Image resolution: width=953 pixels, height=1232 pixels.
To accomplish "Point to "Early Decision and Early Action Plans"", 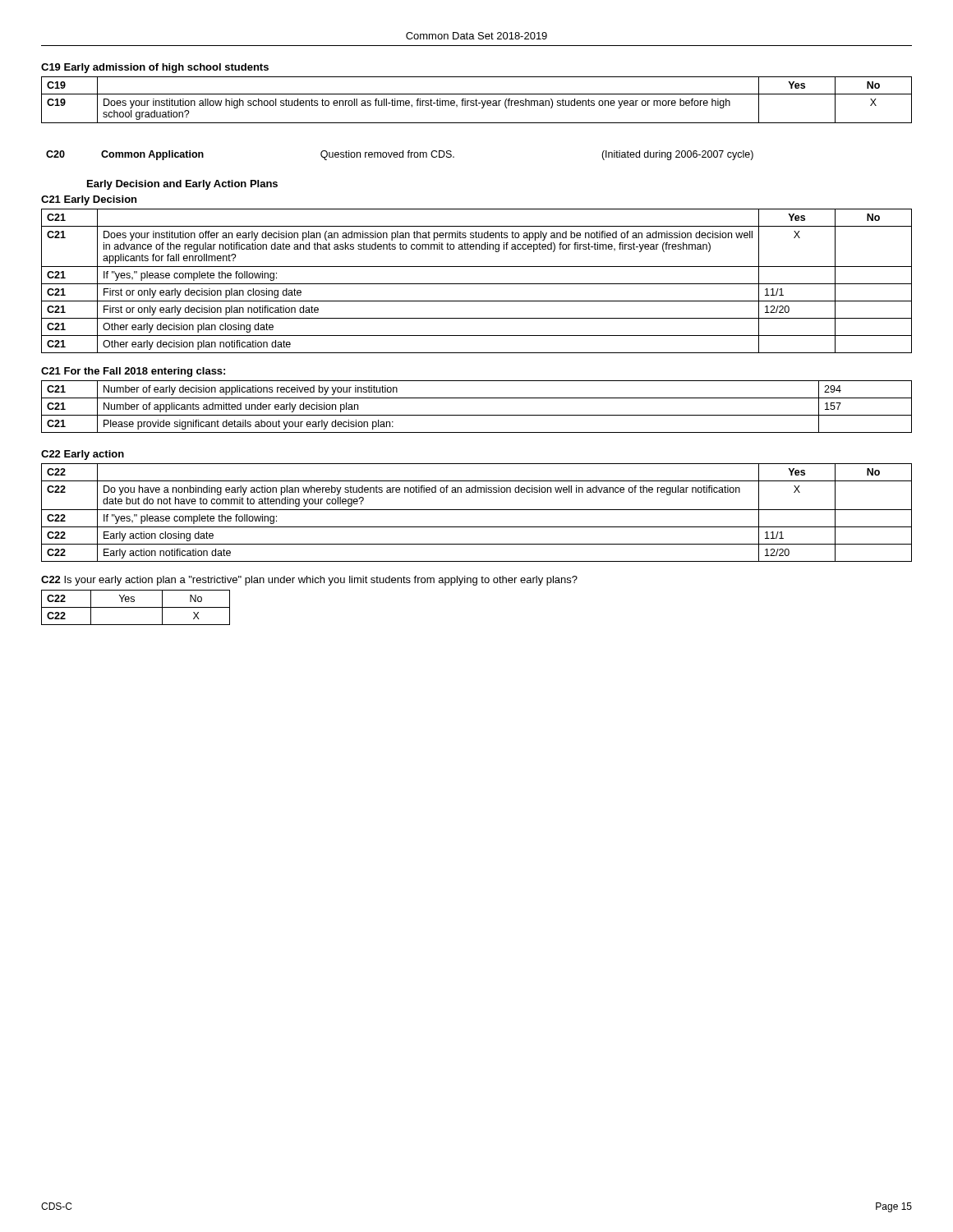I will coord(182,184).
